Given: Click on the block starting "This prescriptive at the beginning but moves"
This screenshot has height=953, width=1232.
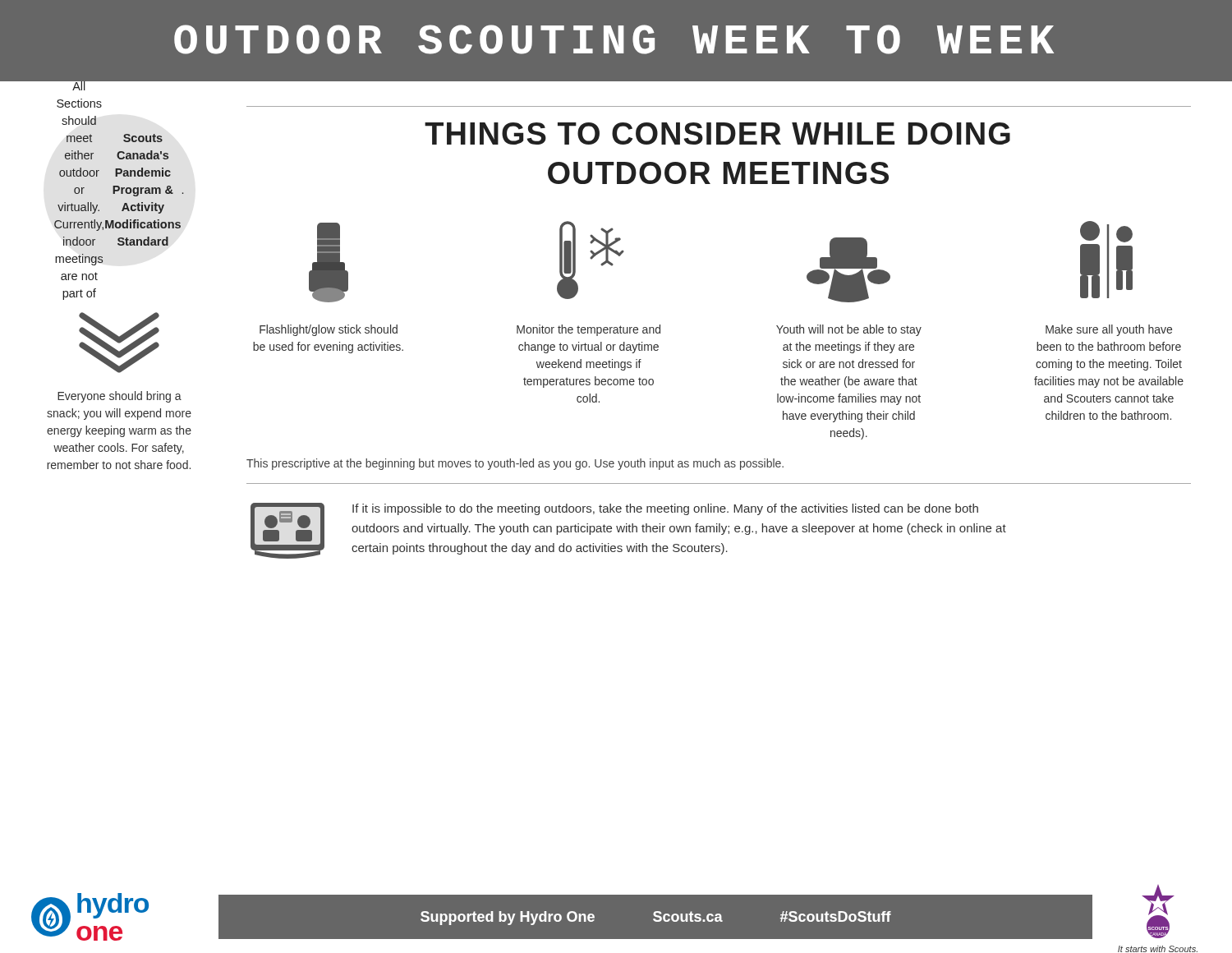Looking at the screenshot, I should tap(515, 463).
